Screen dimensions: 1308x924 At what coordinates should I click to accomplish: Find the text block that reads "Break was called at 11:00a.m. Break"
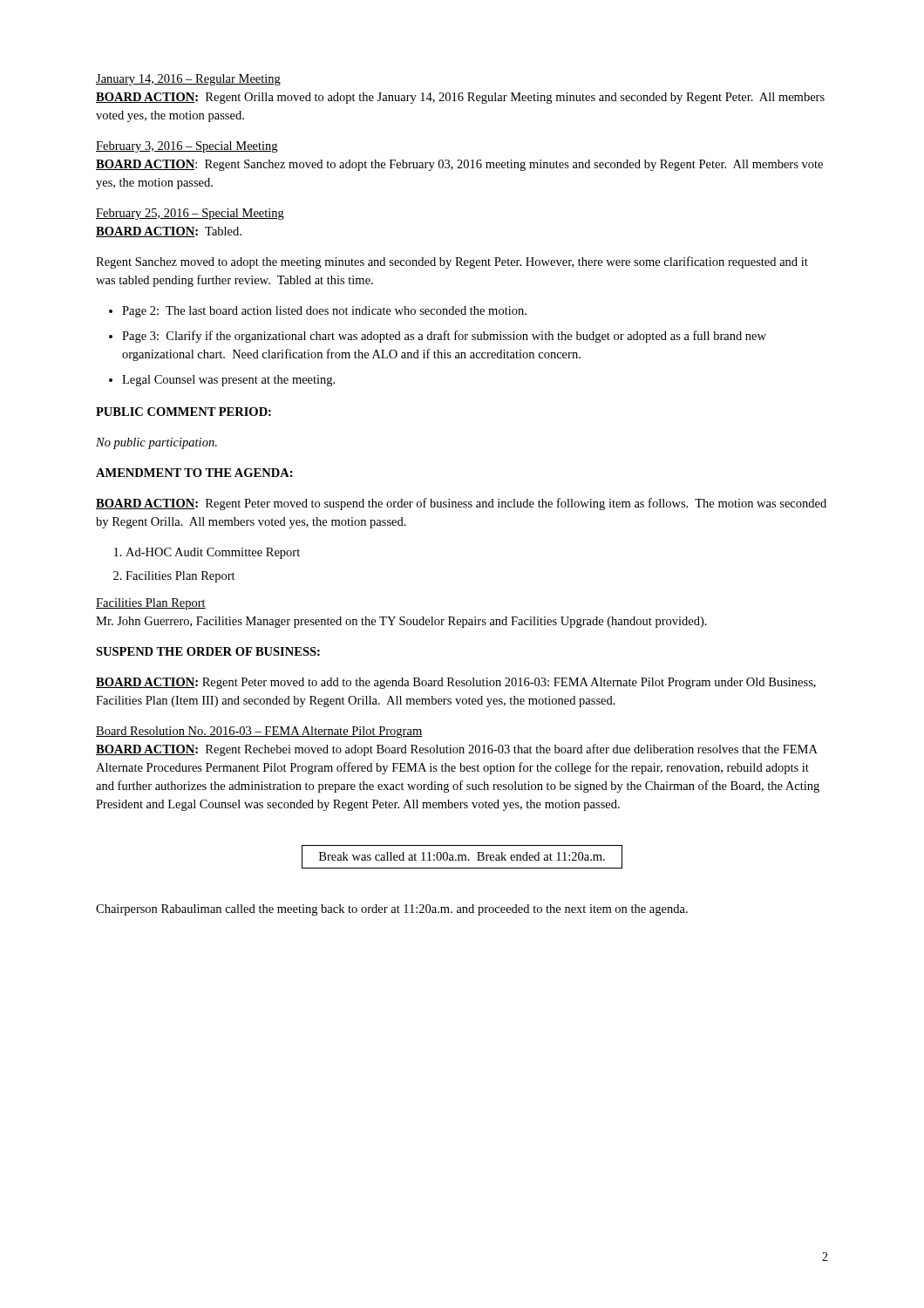pos(462,857)
